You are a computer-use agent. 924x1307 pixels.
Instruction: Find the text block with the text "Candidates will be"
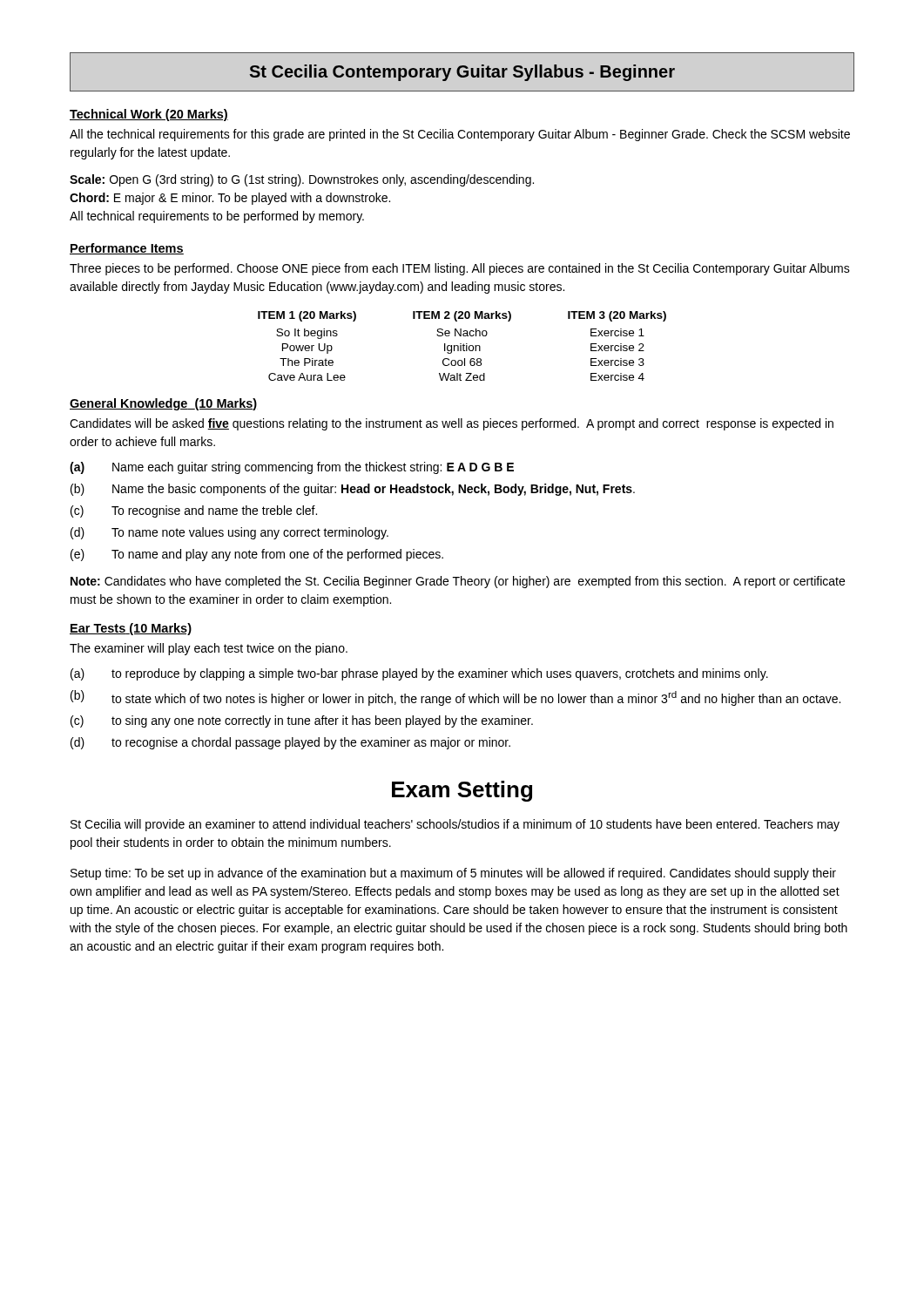click(452, 433)
